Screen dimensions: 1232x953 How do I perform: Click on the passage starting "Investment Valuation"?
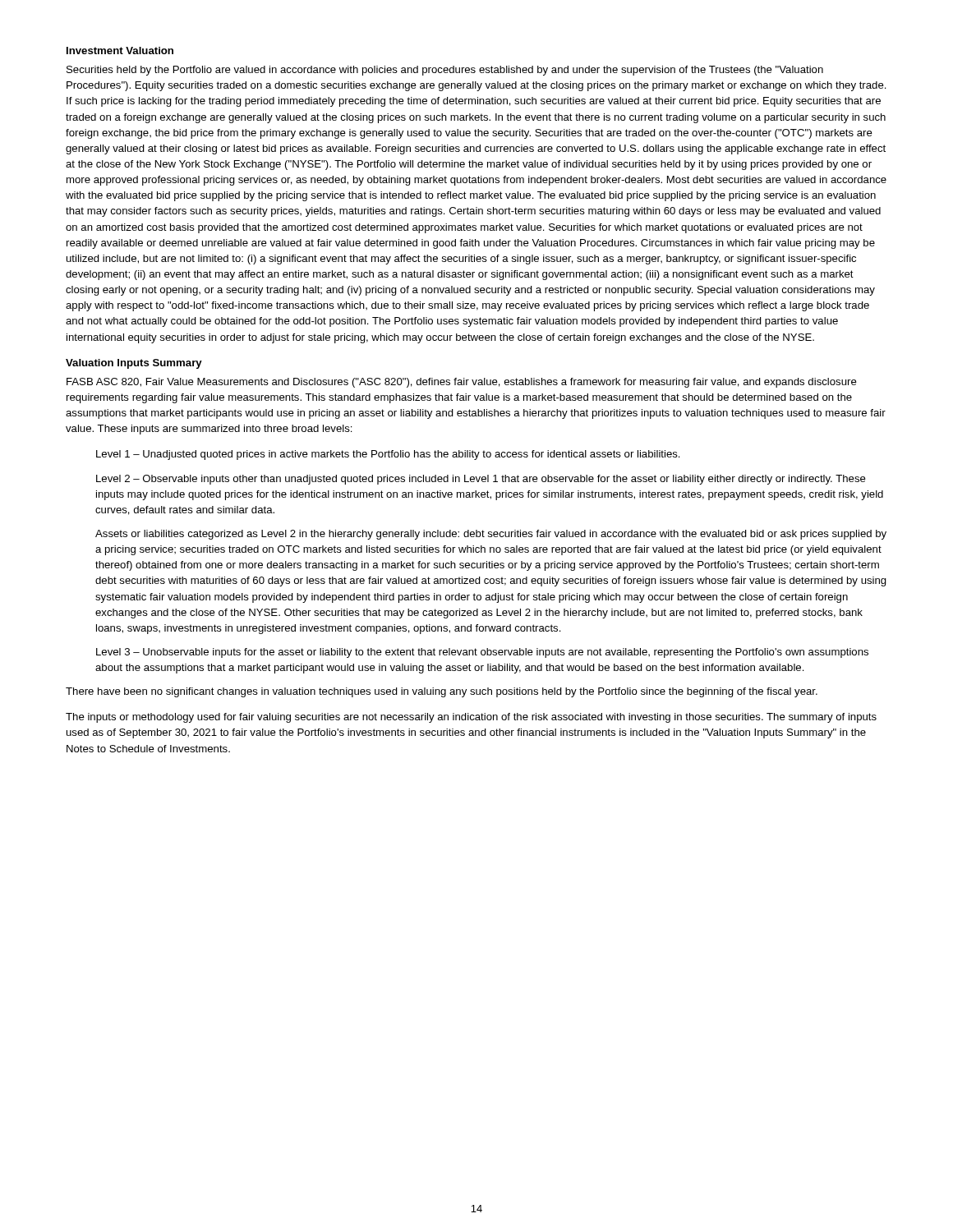(x=120, y=51)
